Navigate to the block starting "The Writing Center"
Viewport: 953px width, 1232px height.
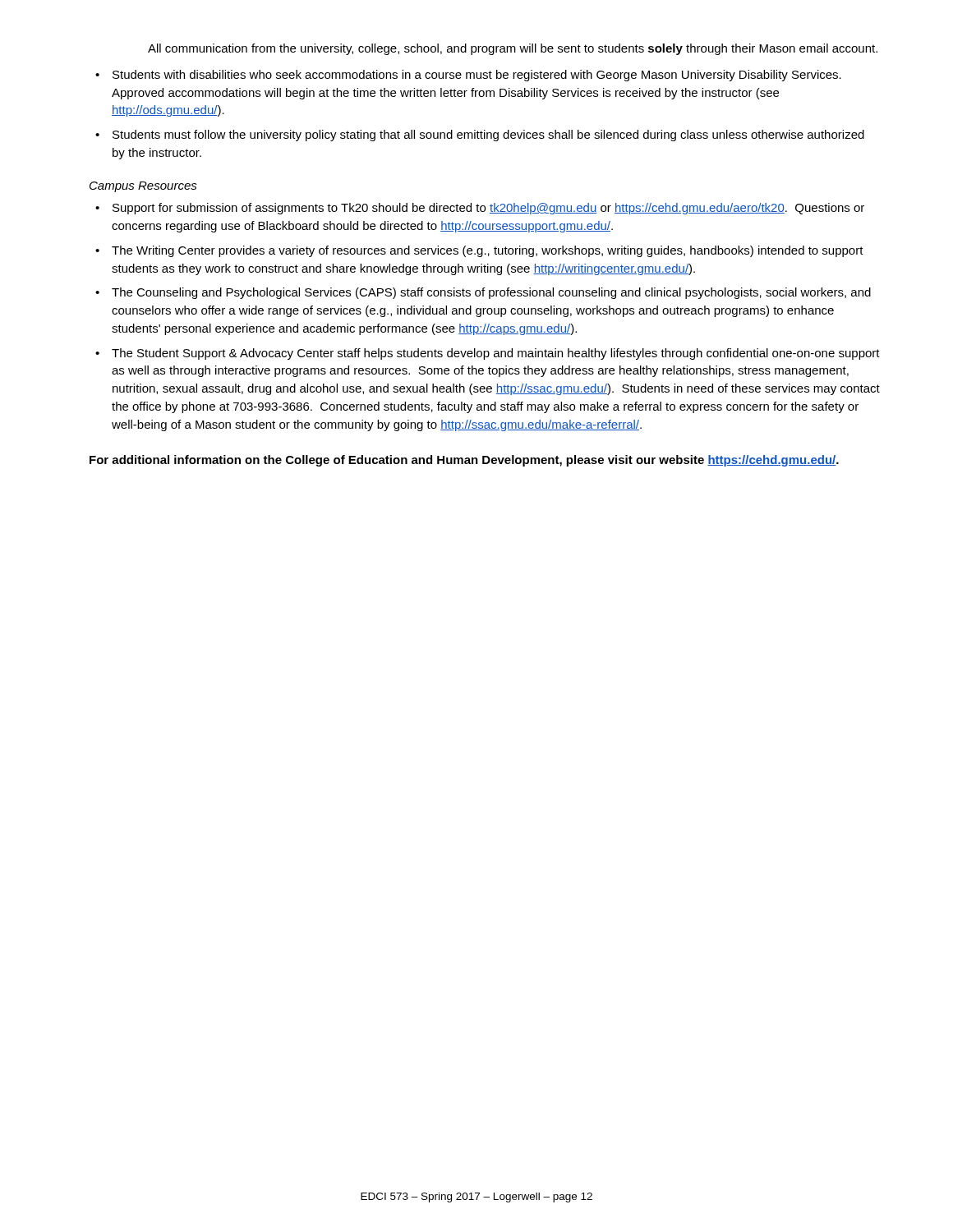pyautogui.click(x=485, y=259)
